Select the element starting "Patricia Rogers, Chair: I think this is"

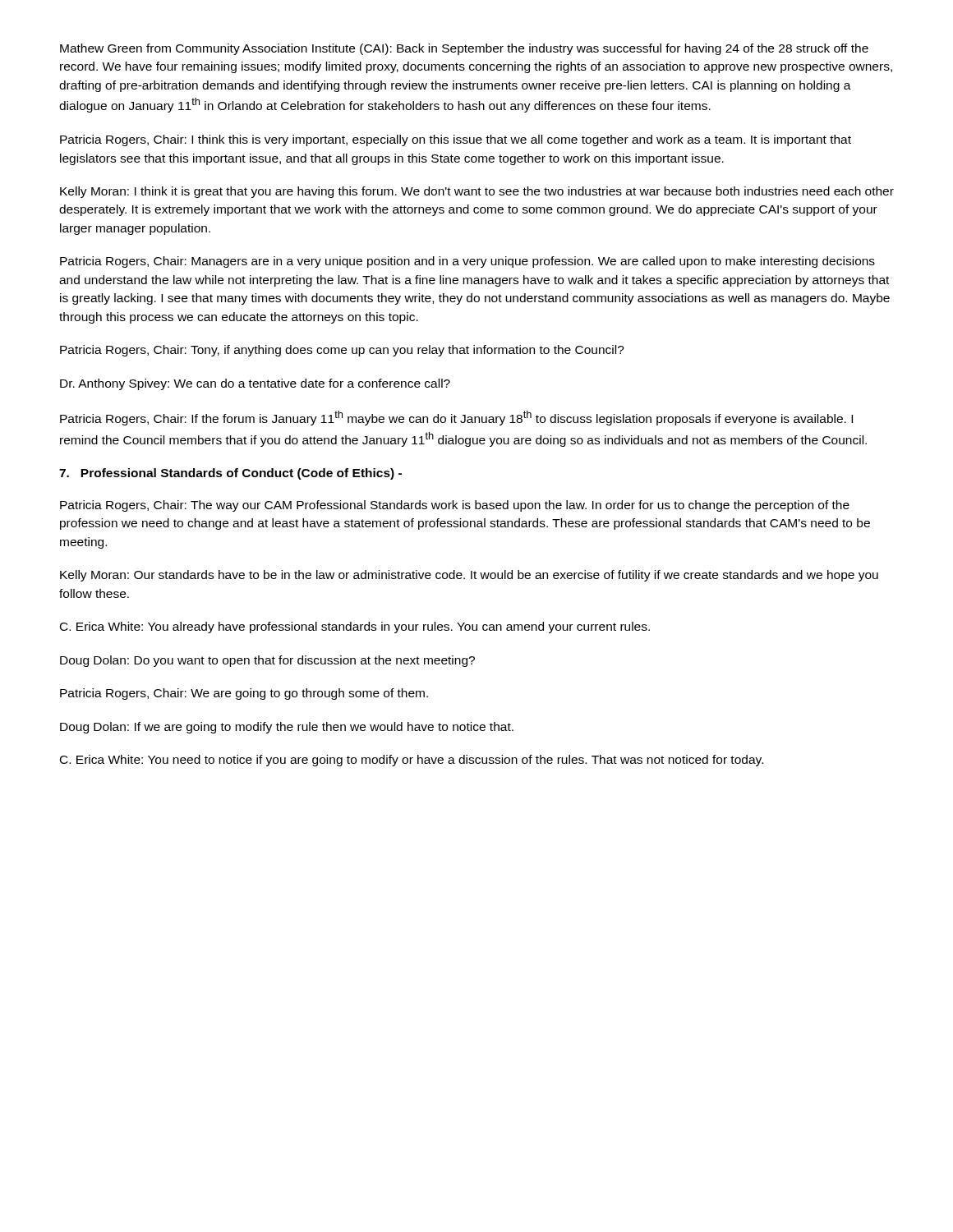[455, 149]
